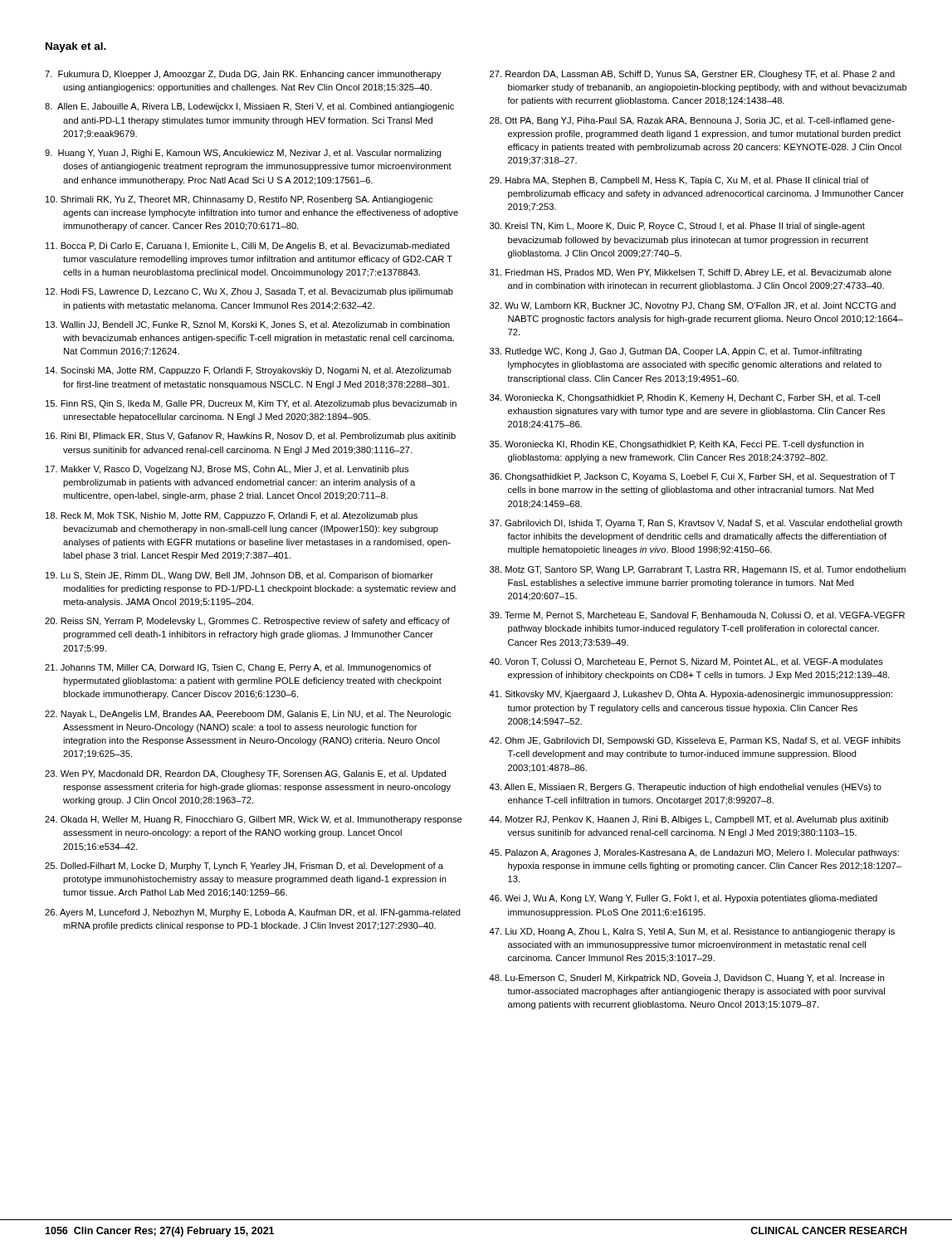Locate the text block starting "40. Voron T, Colussi O,"
Image resolution: width=952 pixels, height=1245 pixels.
pyautogui.click(x=690, y=668)
